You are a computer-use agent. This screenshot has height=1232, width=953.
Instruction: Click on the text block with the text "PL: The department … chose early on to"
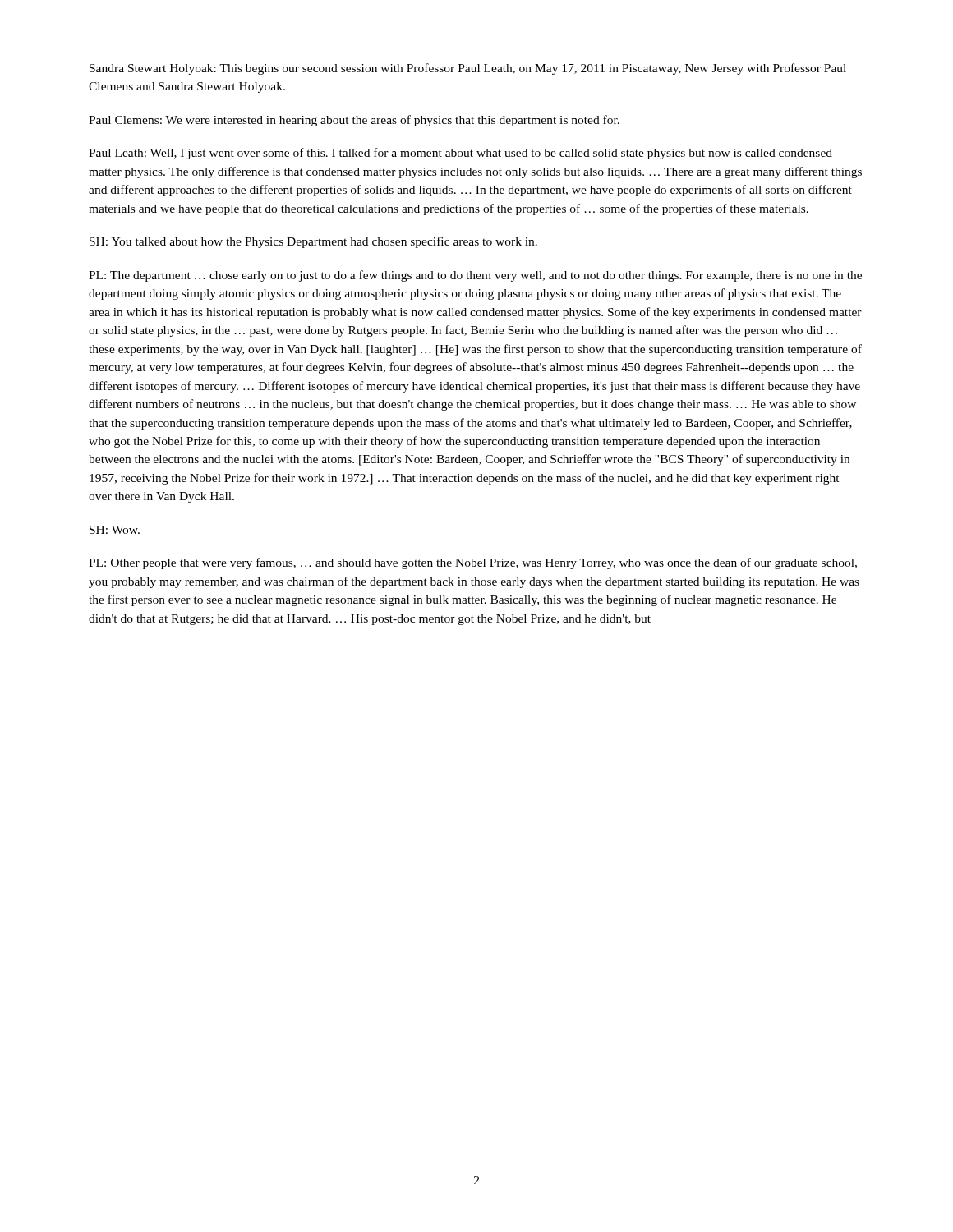pyautogui.click(x=475, y=385)
